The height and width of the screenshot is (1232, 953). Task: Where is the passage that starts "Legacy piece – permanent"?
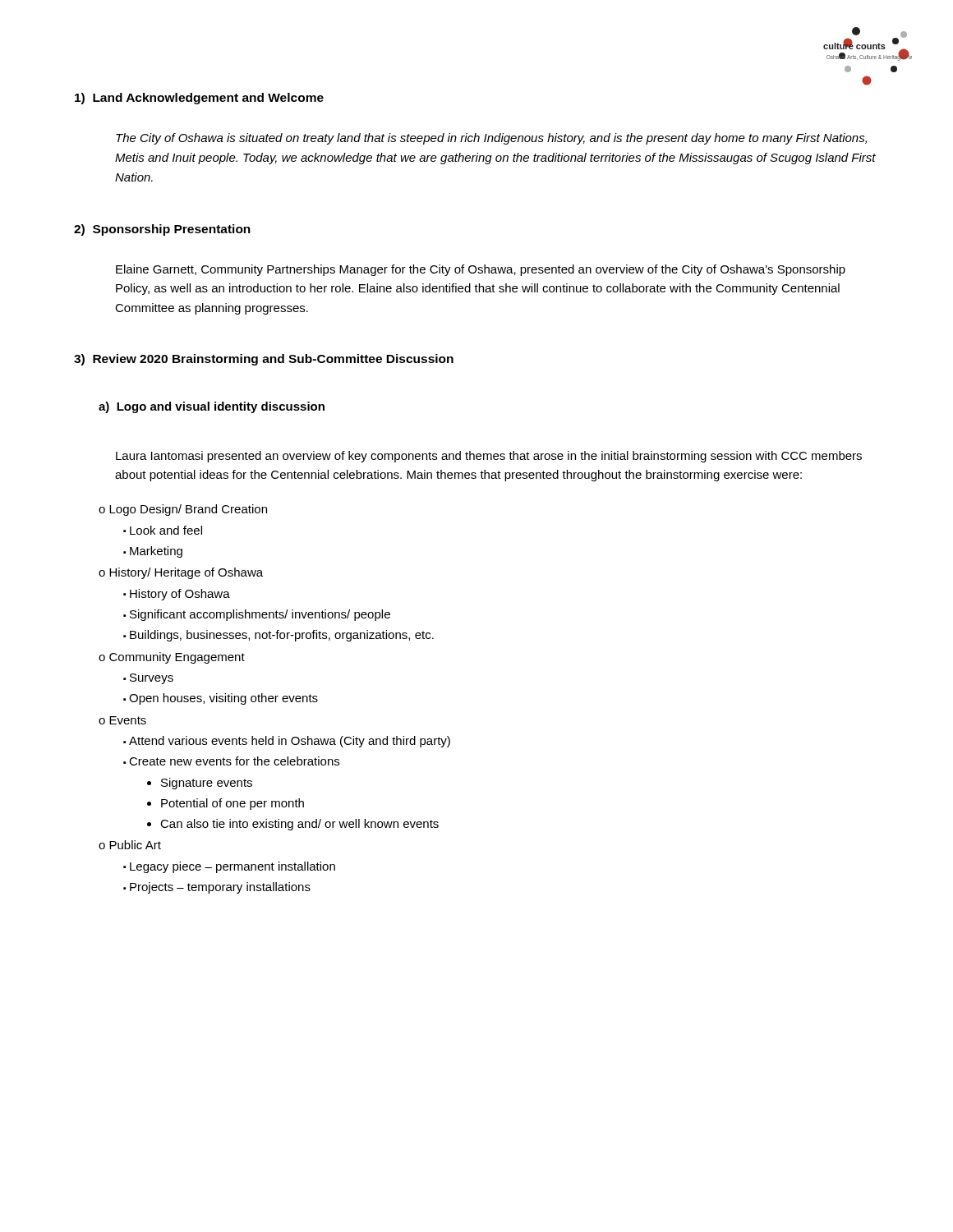coord(232,866)
